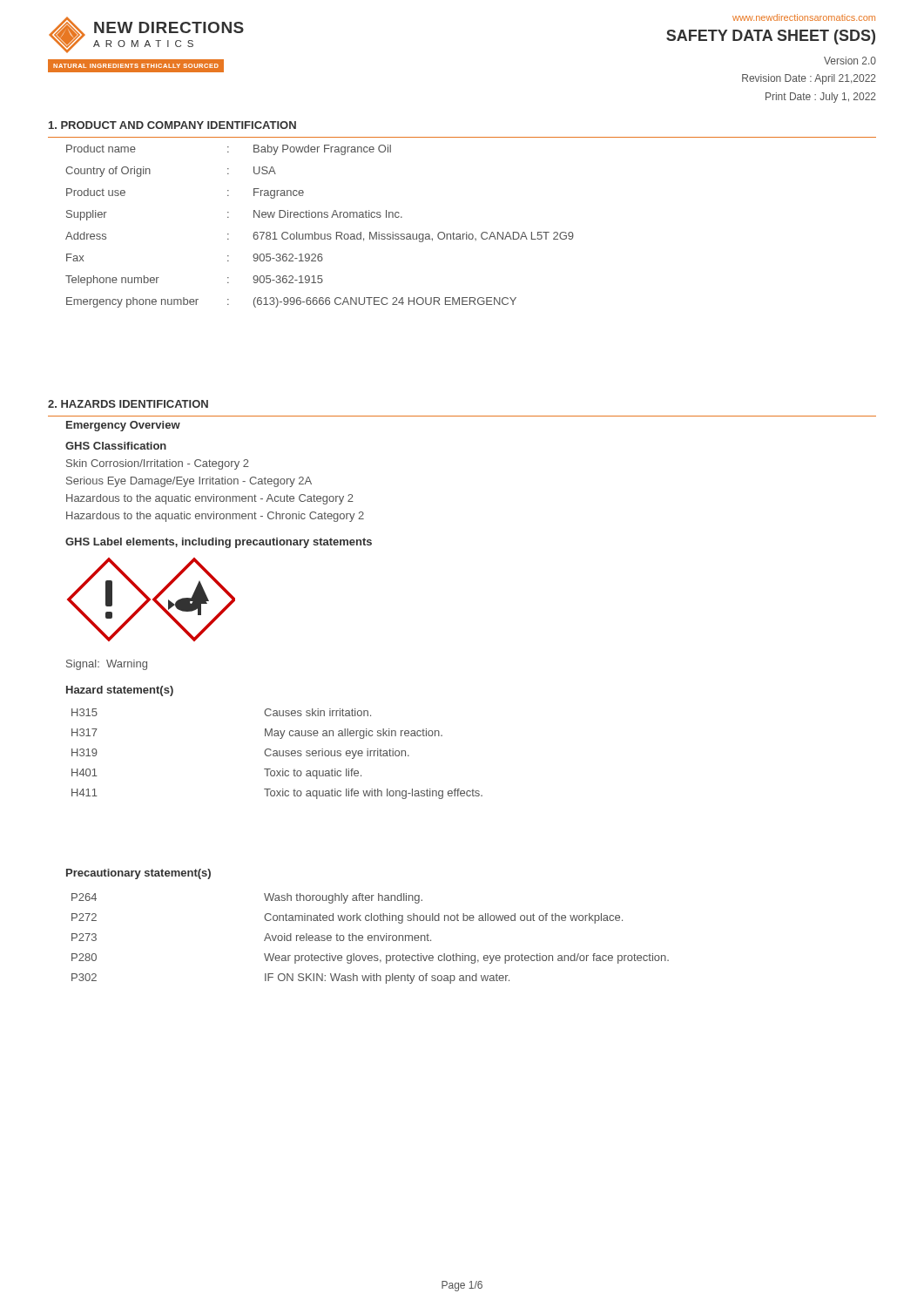Find the table that mentions "Emergency phone number"
This screenshot has width=924, height=1307.
click(462, 225)
